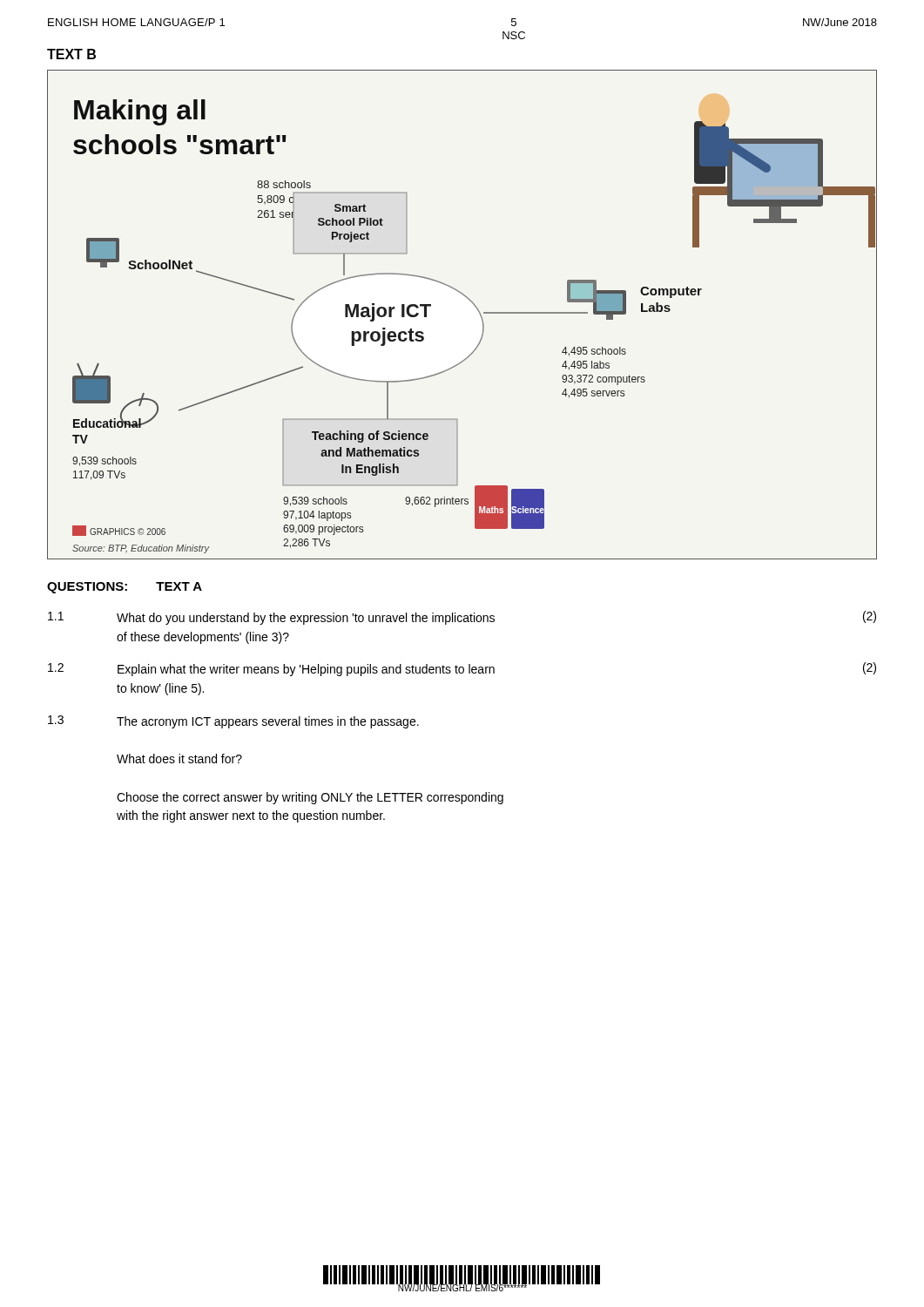Locate the section header that says "TEXT B"
924x1307 pixels.
[72, 54]
